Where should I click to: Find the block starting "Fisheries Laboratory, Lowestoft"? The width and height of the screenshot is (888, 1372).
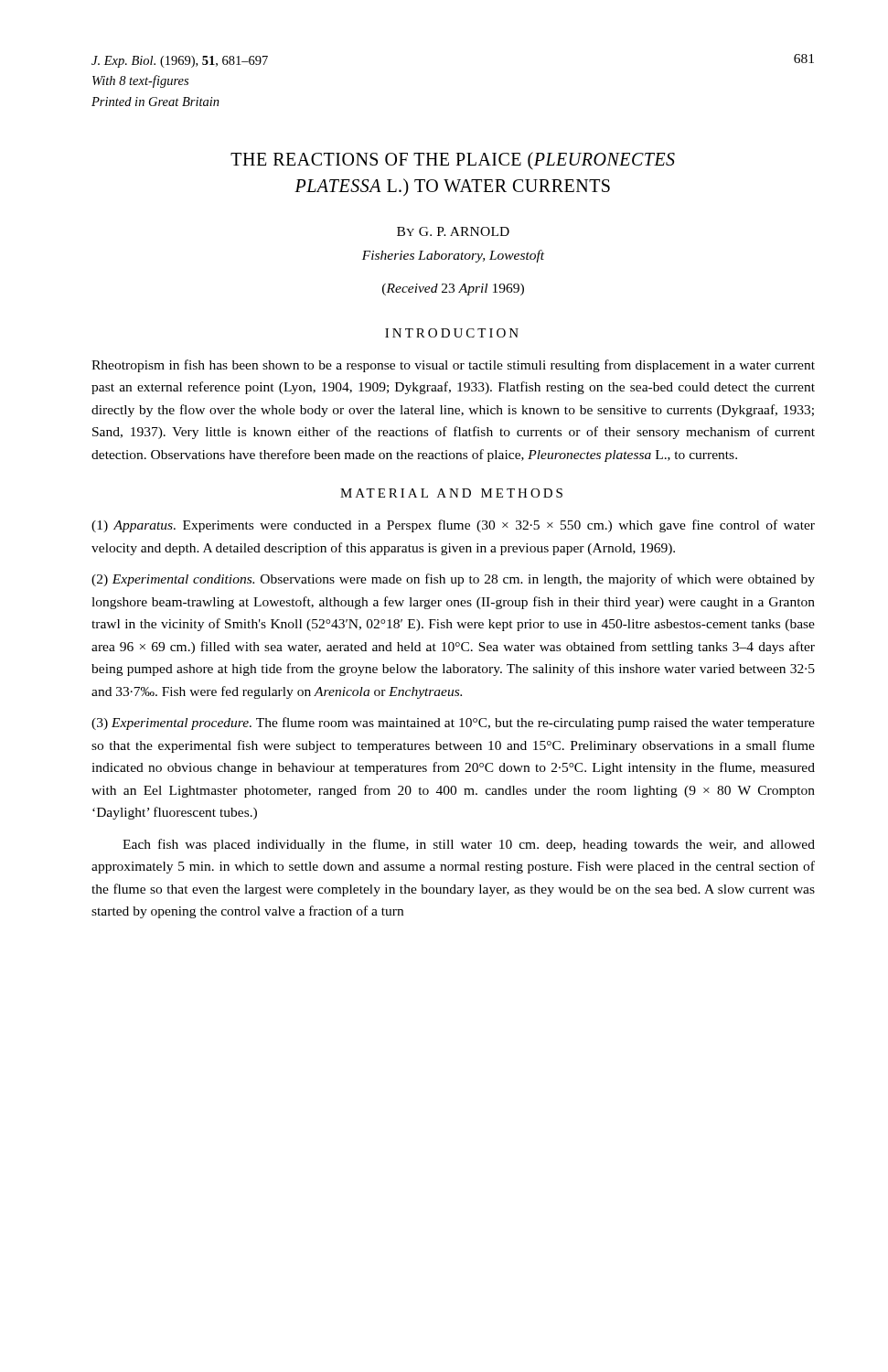[x=453, y=255]
